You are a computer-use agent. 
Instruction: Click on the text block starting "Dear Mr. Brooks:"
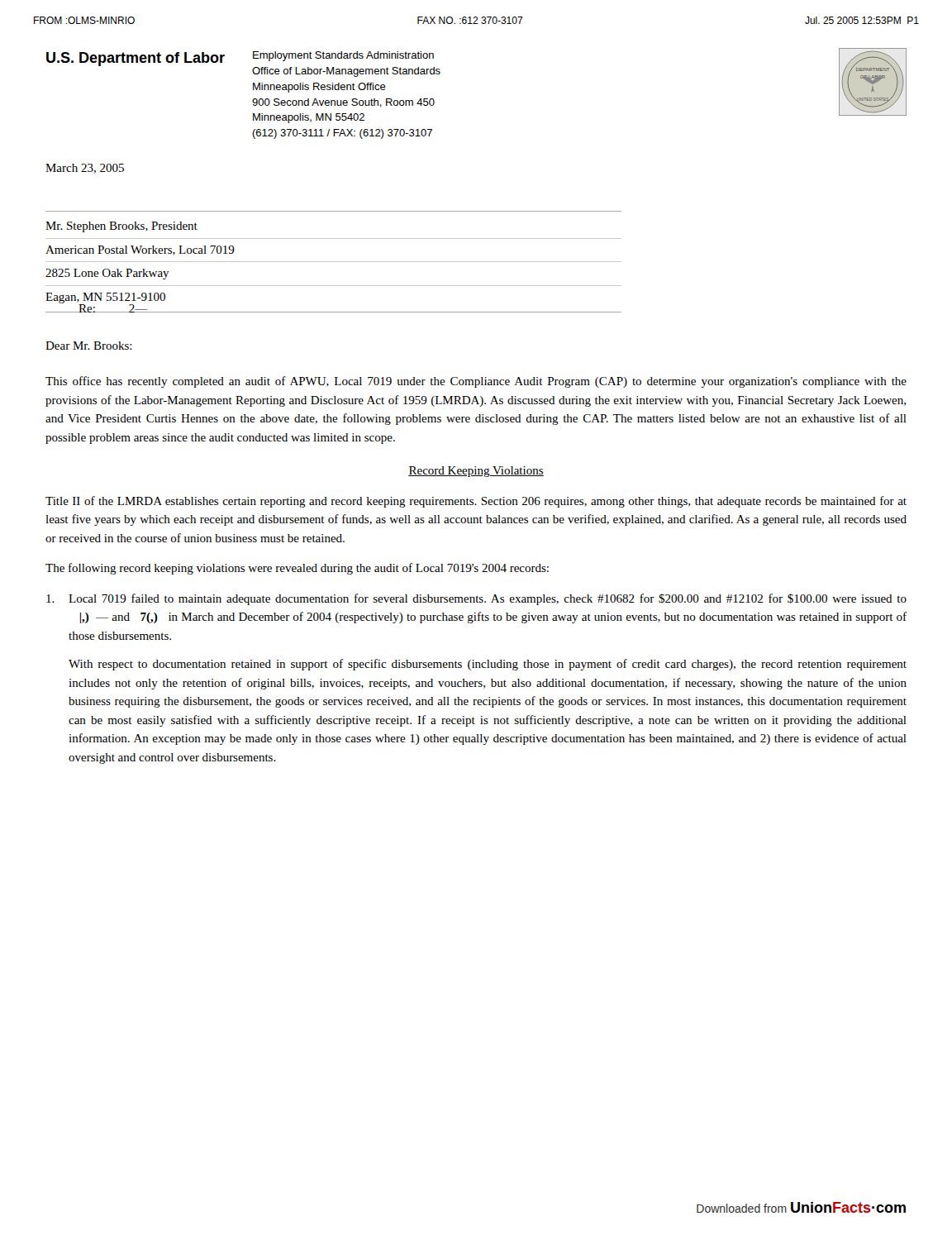coord(89,346)
